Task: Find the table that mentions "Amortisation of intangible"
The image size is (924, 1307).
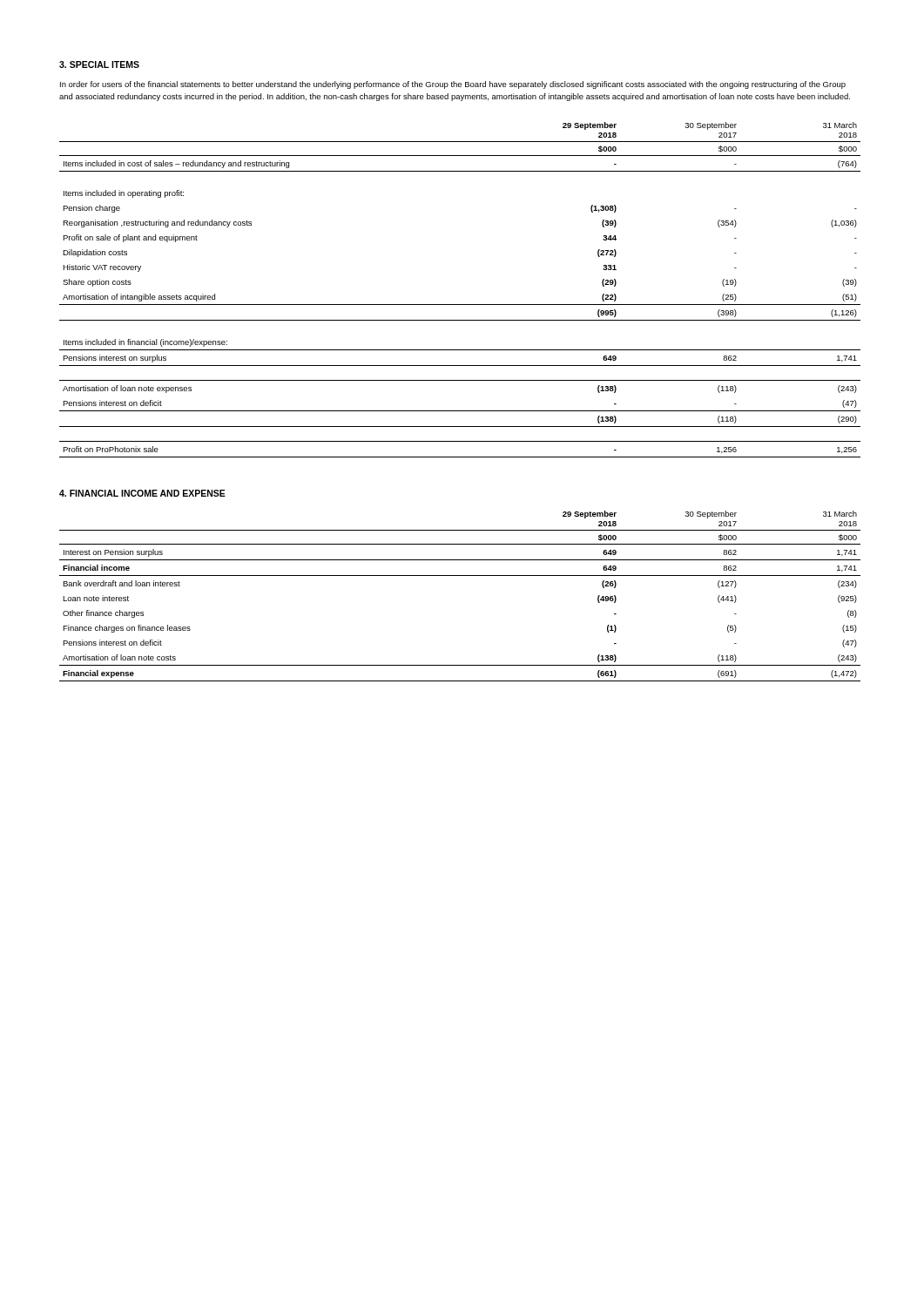Action: coord(460,291)
